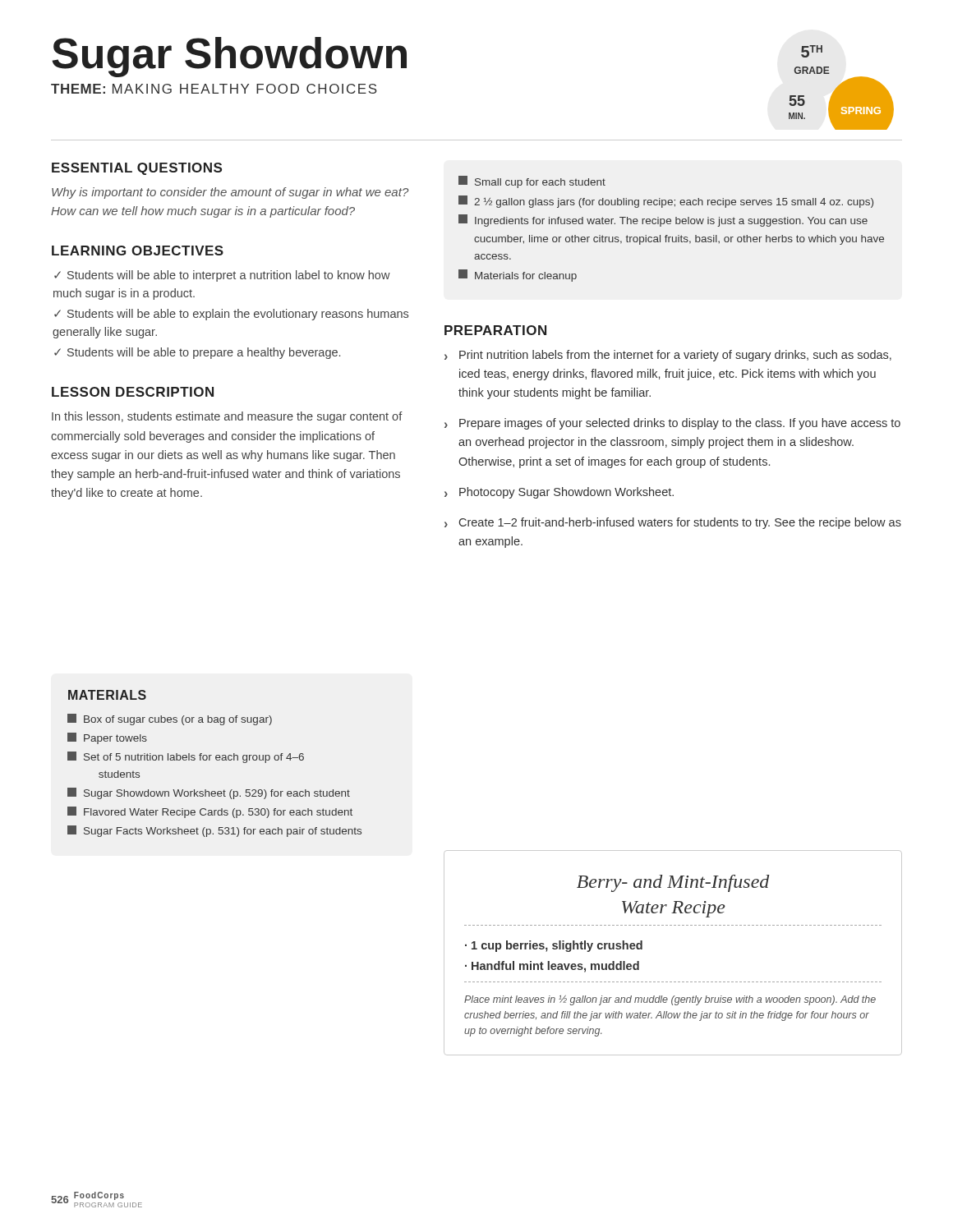Where is the passage that starts "✓ Students will be able to prepare a"?
Viewport: 953px width, 1232px height.
click(x=197, y=352)
